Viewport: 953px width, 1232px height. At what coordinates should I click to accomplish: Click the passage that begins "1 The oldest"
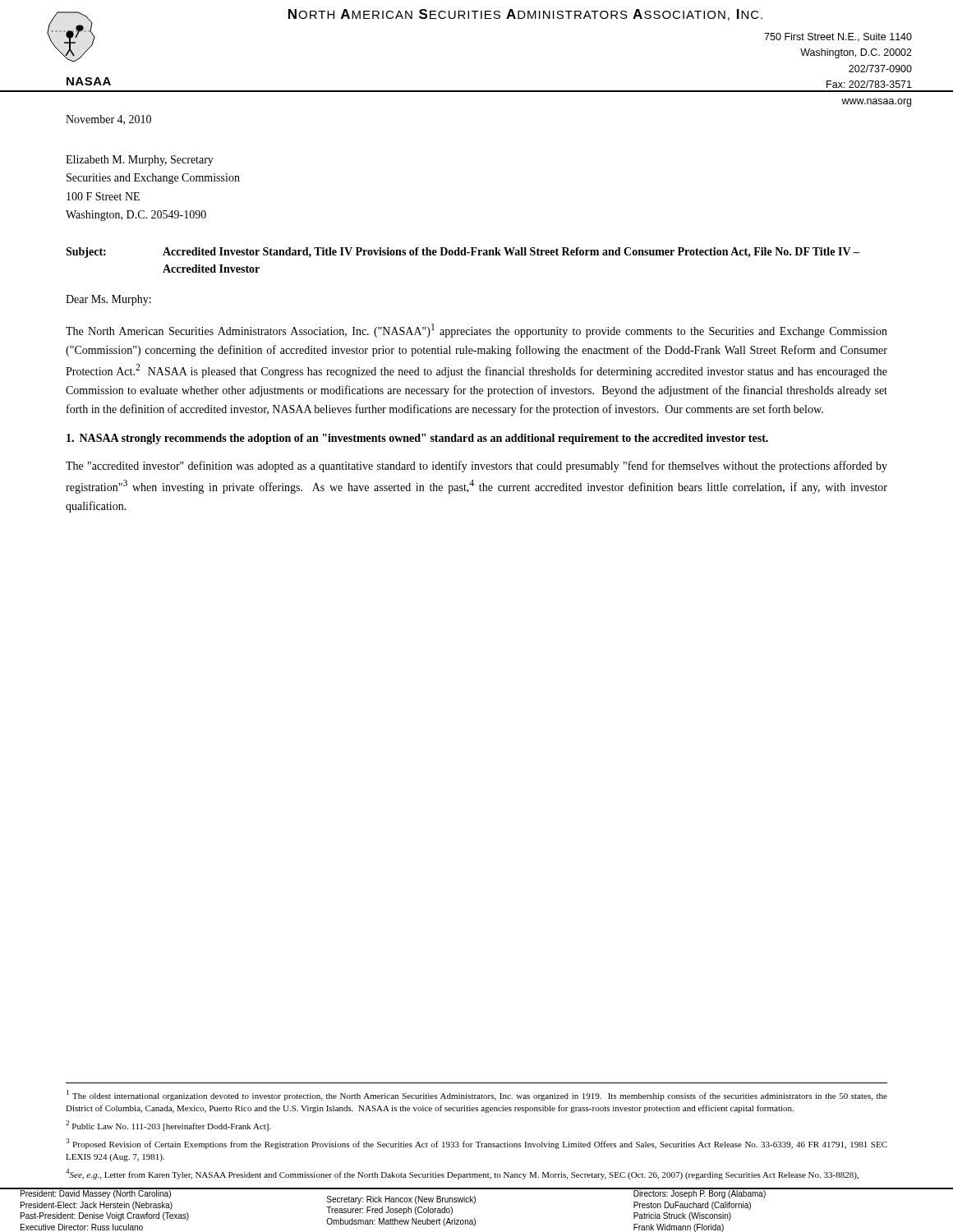pyautogui.click(x=476, y=1101)
